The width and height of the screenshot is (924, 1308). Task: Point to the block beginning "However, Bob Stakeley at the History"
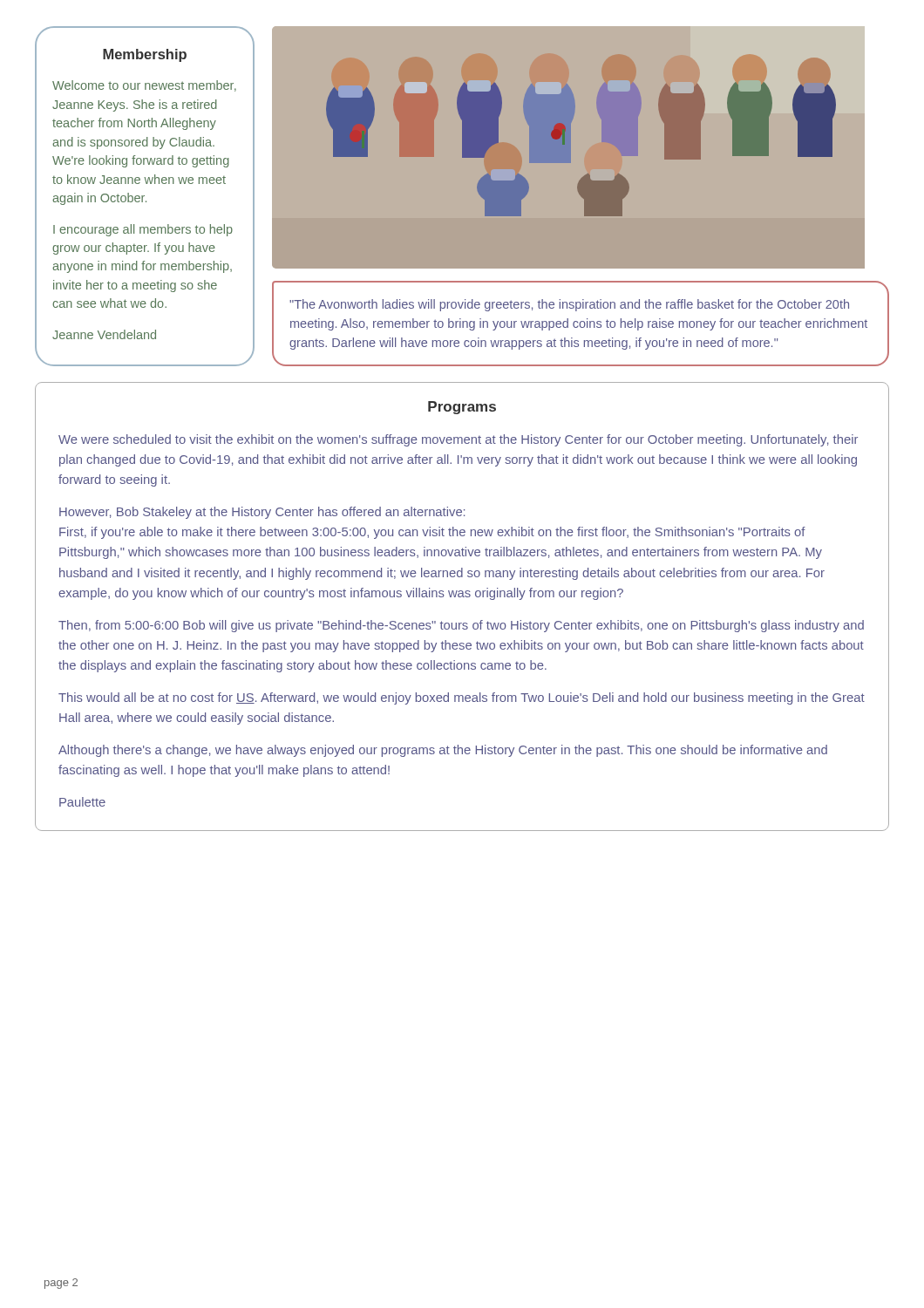click(x=441, y=552)
